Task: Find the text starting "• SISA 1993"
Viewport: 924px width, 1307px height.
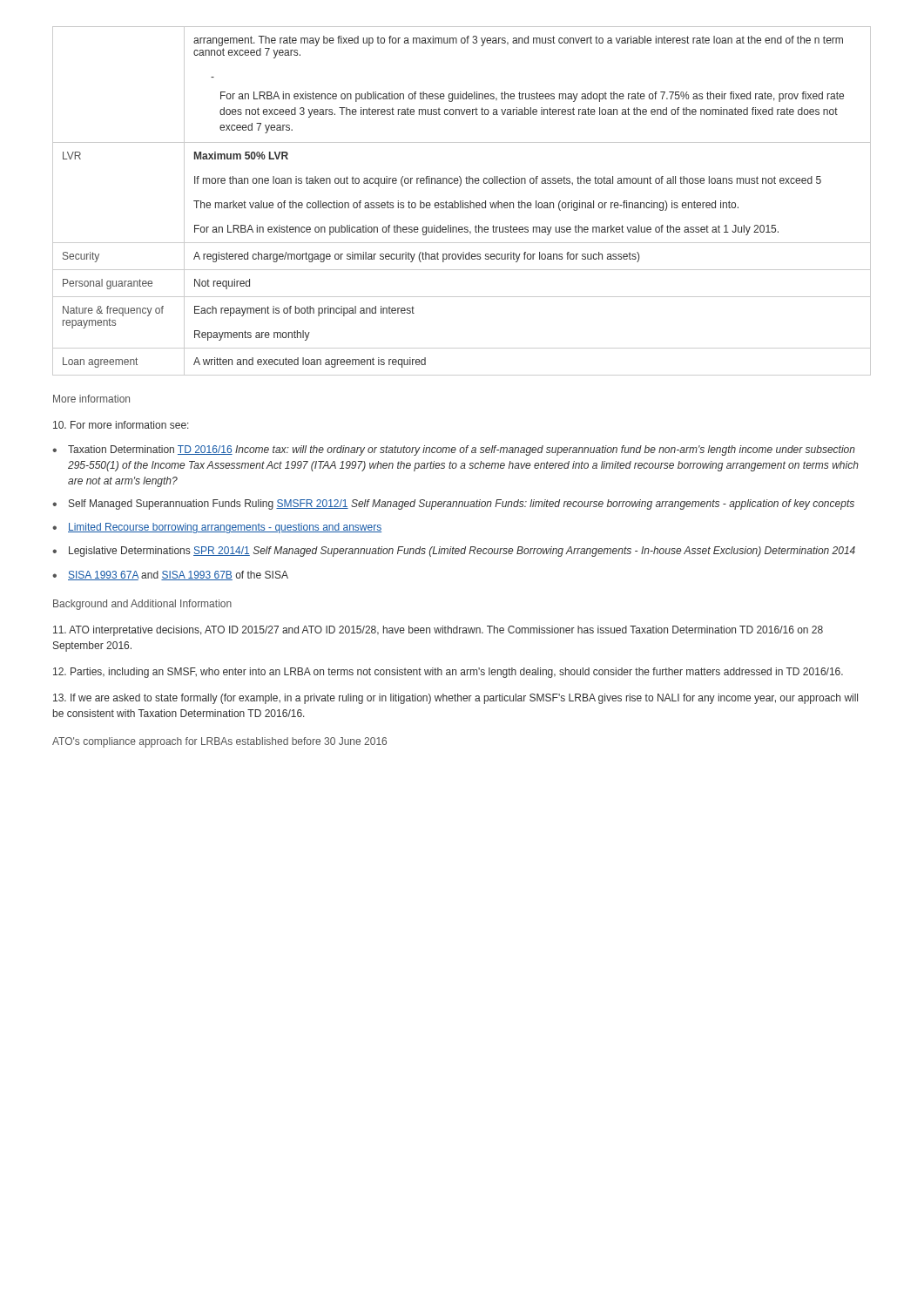Action: (x=170, y=576)
